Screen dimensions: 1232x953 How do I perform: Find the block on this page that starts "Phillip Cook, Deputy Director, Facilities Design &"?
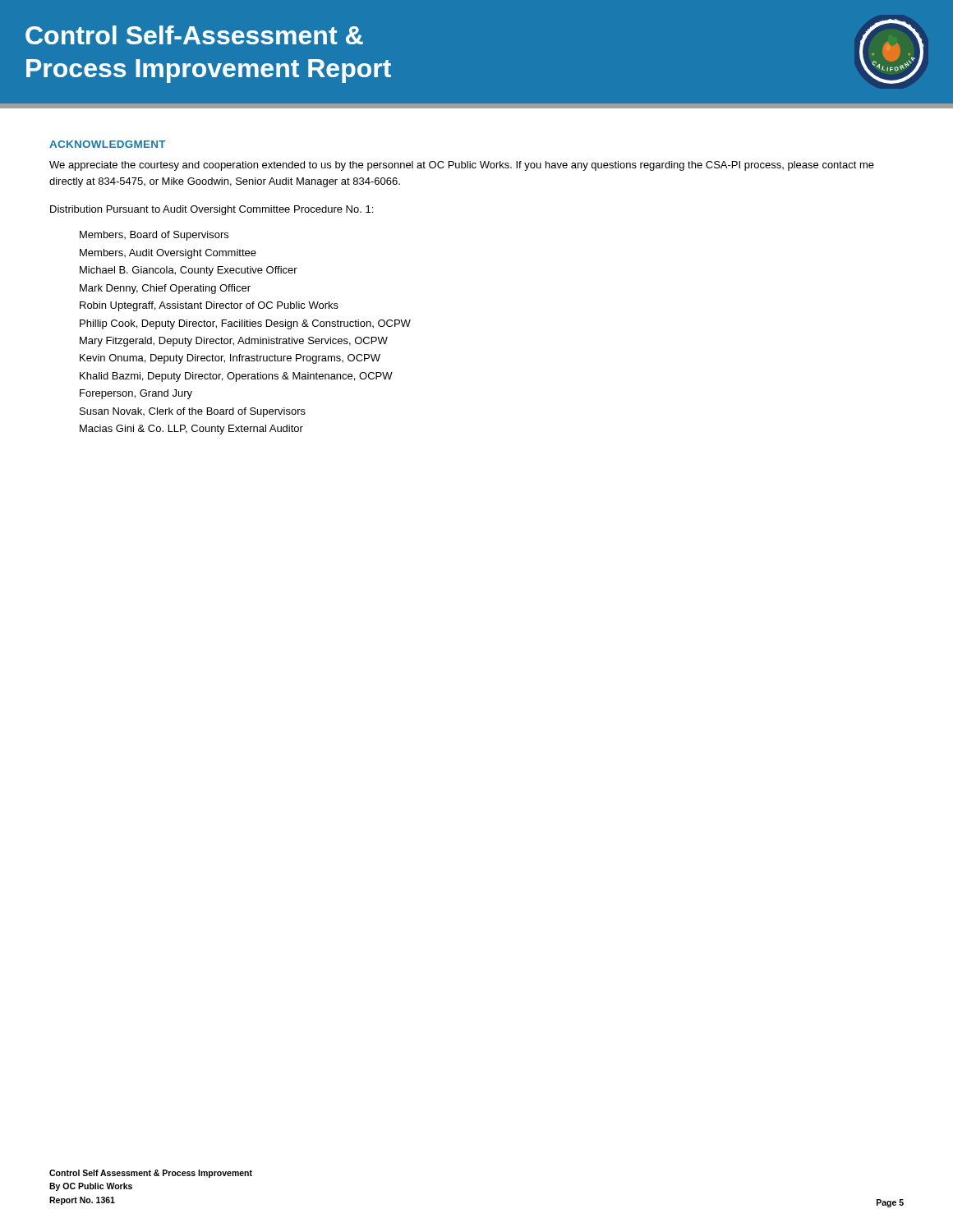click(245, 324)
